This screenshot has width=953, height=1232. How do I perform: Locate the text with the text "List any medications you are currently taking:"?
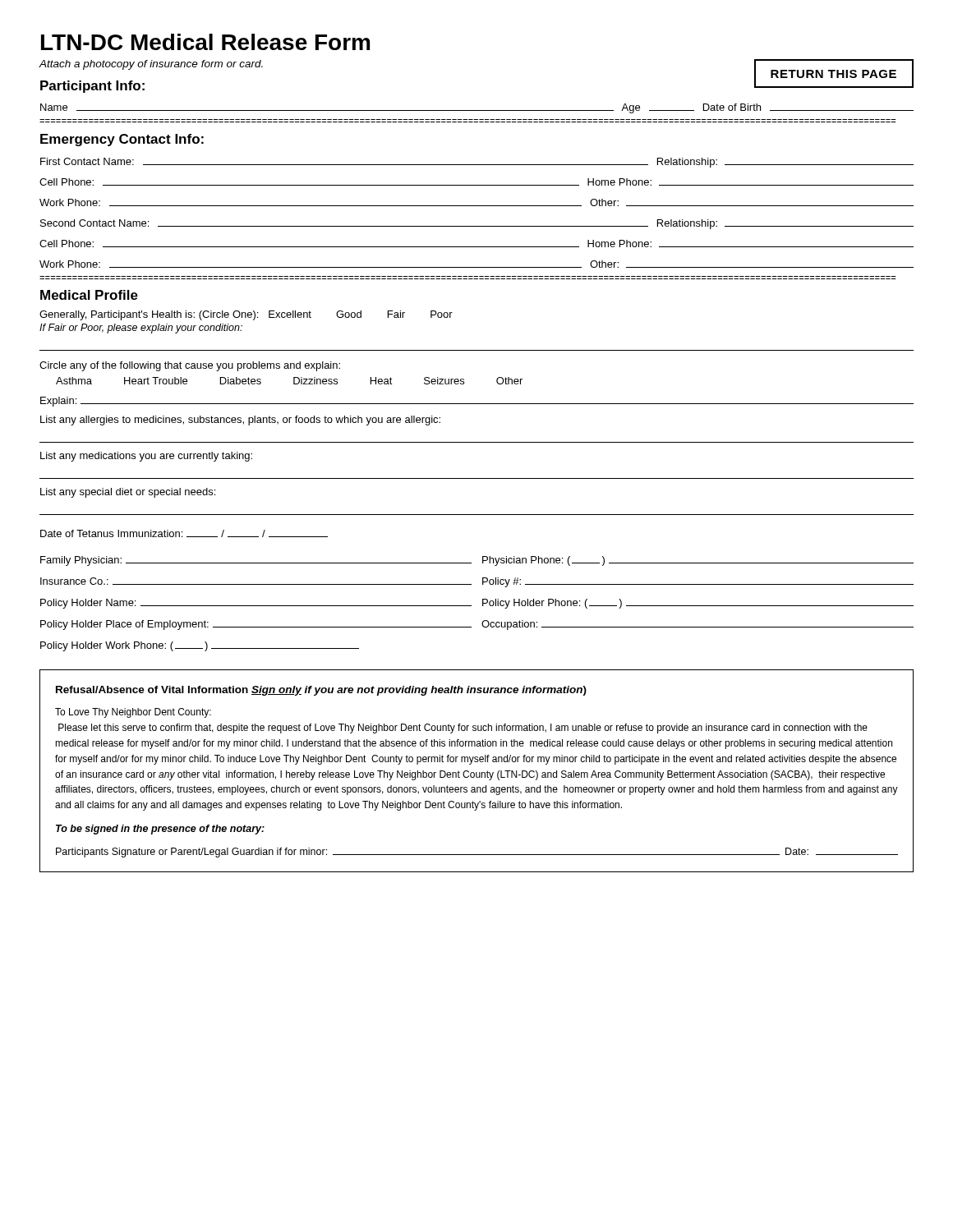pyautogui.click(x=146, y=455)
